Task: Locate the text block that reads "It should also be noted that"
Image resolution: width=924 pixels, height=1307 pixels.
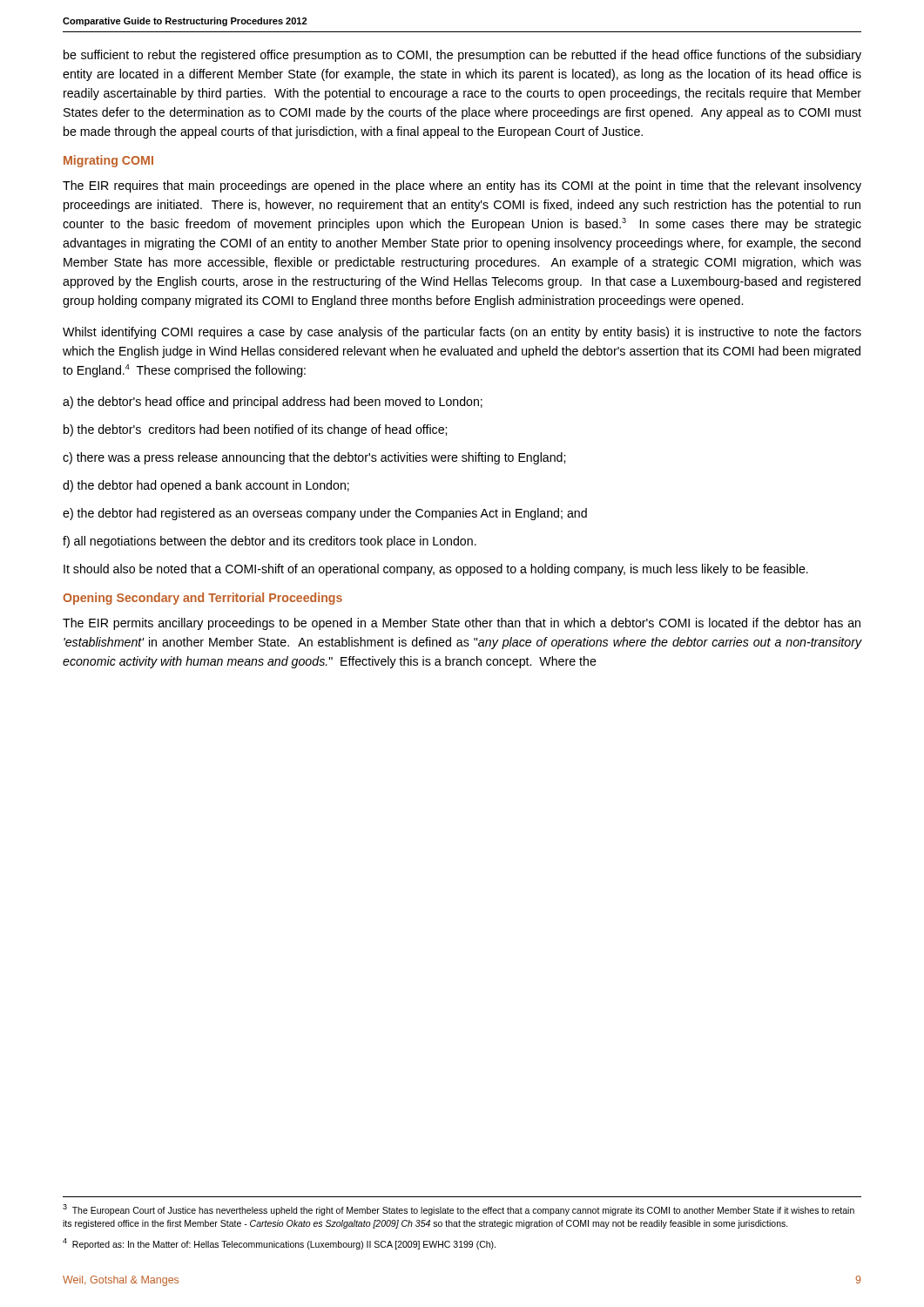Action: [436, 569]
